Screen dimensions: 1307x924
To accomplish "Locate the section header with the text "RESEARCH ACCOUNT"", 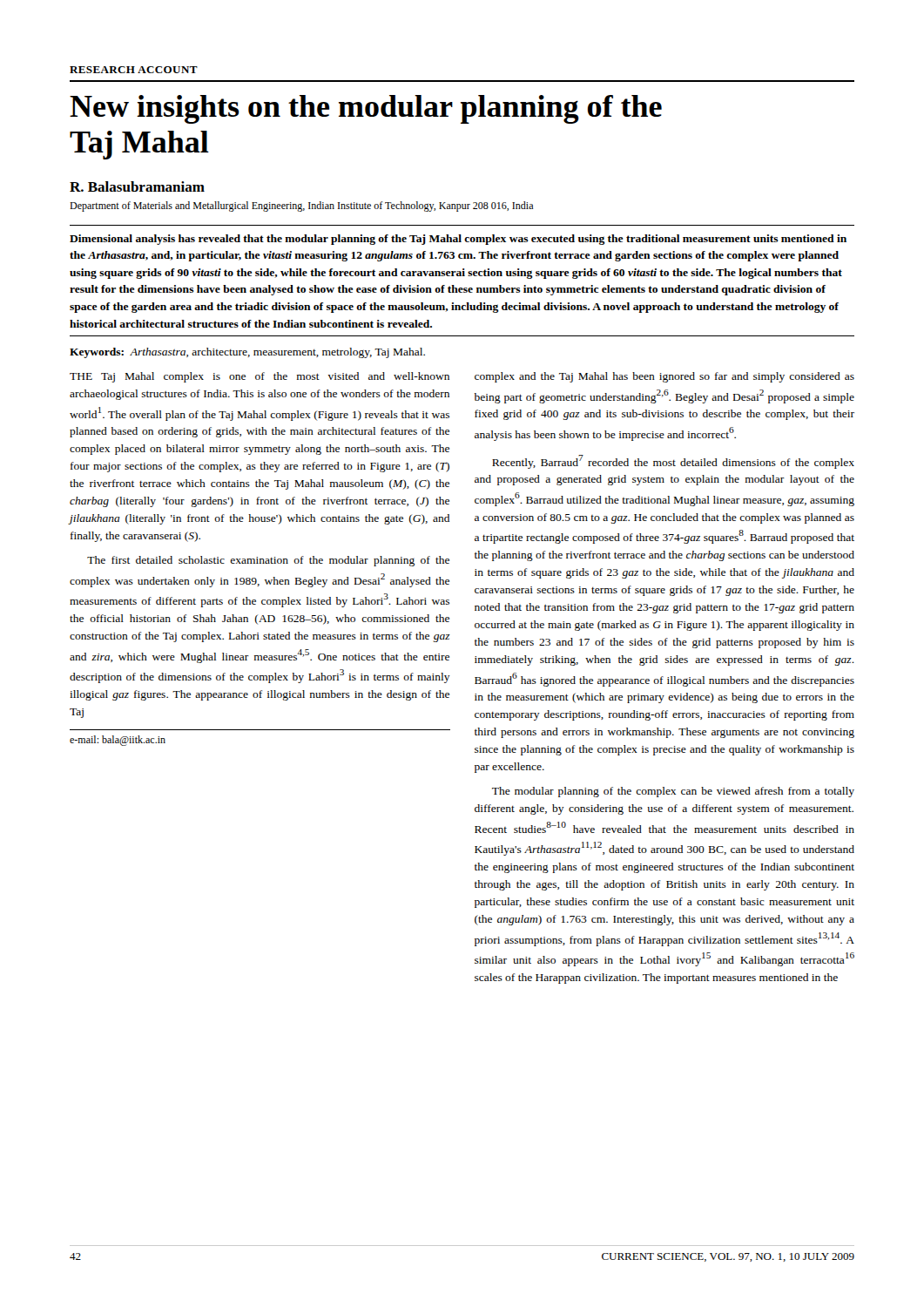I will point(134,69).
